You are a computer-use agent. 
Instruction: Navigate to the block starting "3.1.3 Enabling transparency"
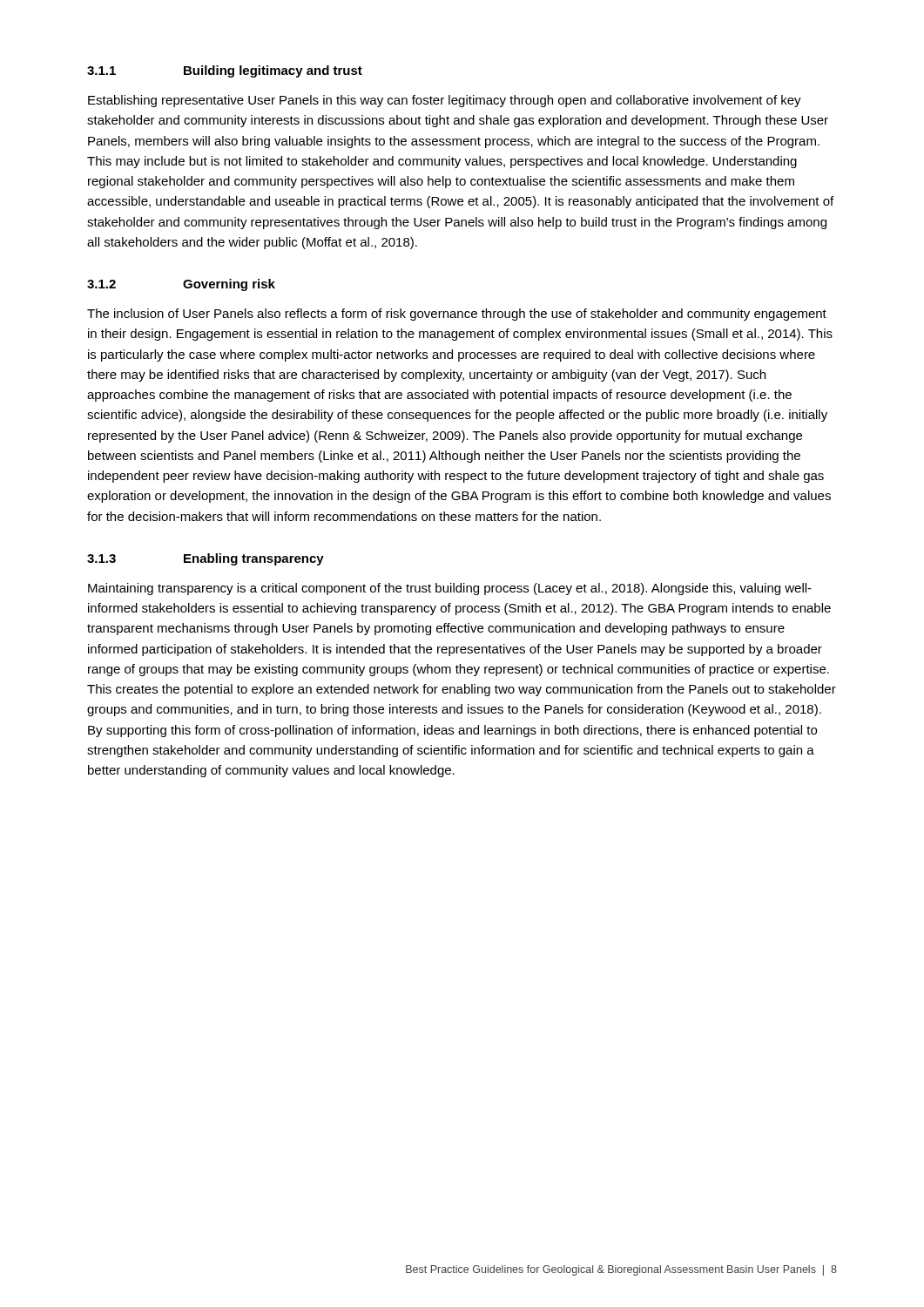click(205, 558)
